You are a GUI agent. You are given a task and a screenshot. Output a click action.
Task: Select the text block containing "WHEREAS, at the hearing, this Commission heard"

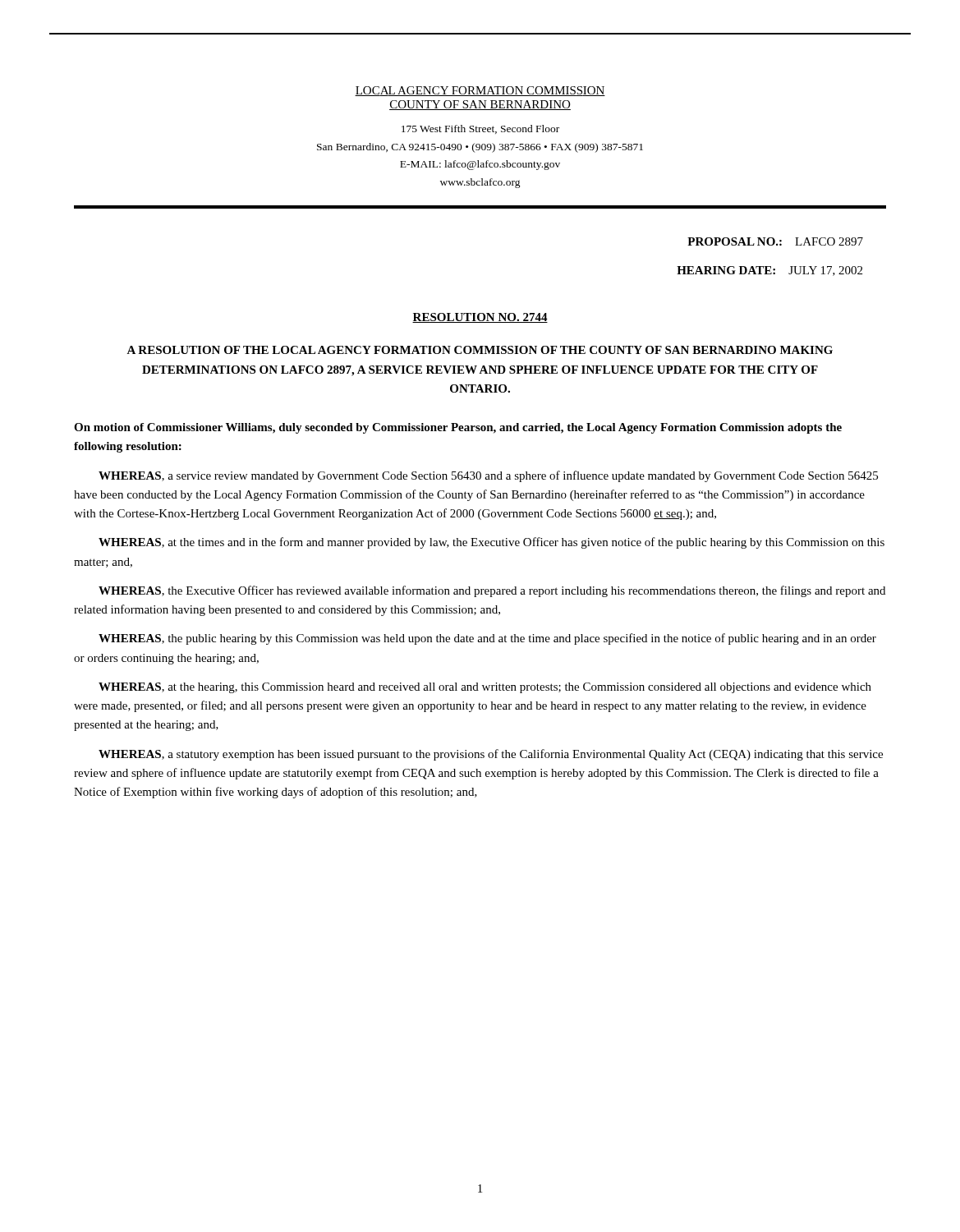[473, 706]
